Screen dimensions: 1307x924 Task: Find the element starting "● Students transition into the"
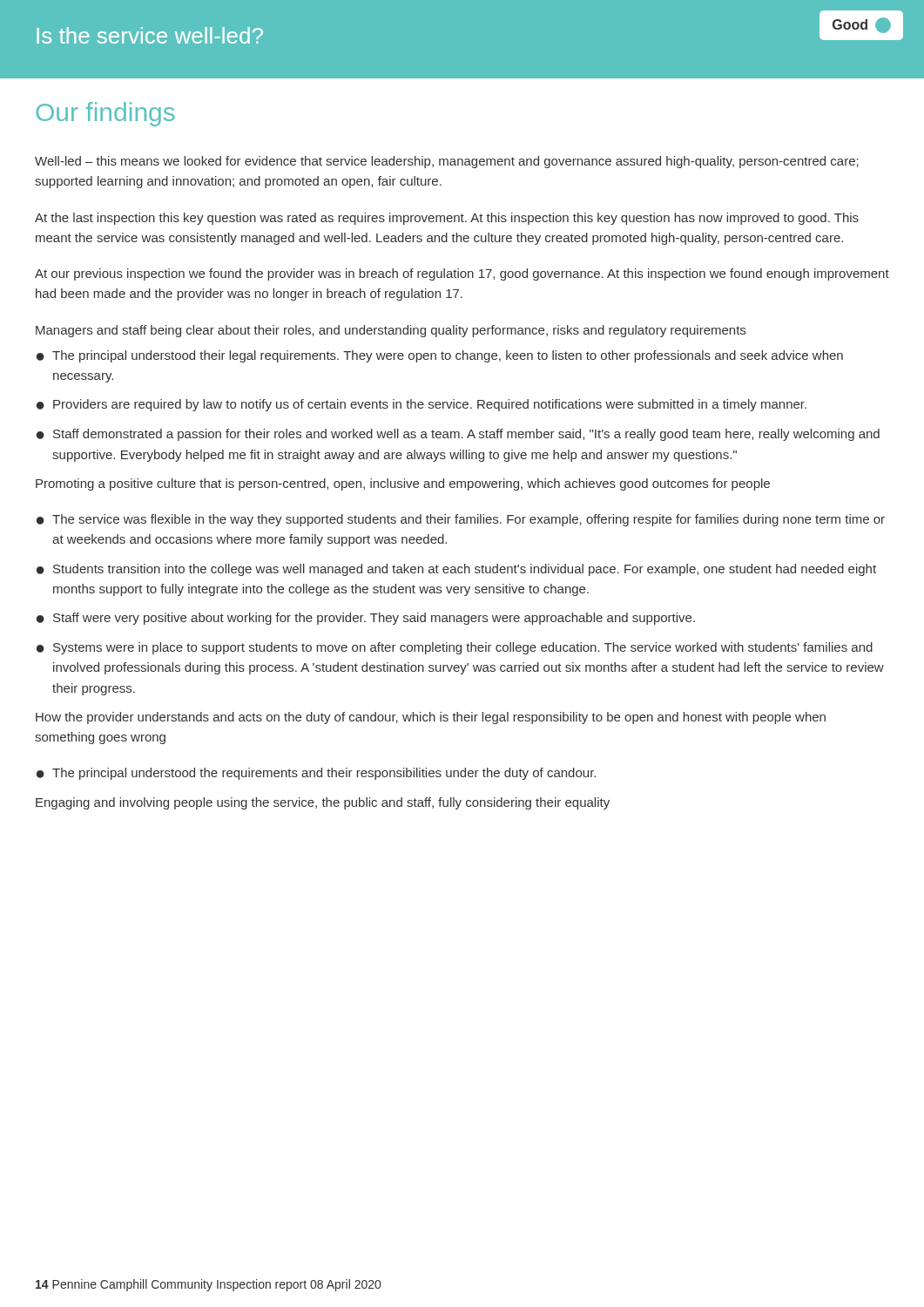tap(462, 578)
